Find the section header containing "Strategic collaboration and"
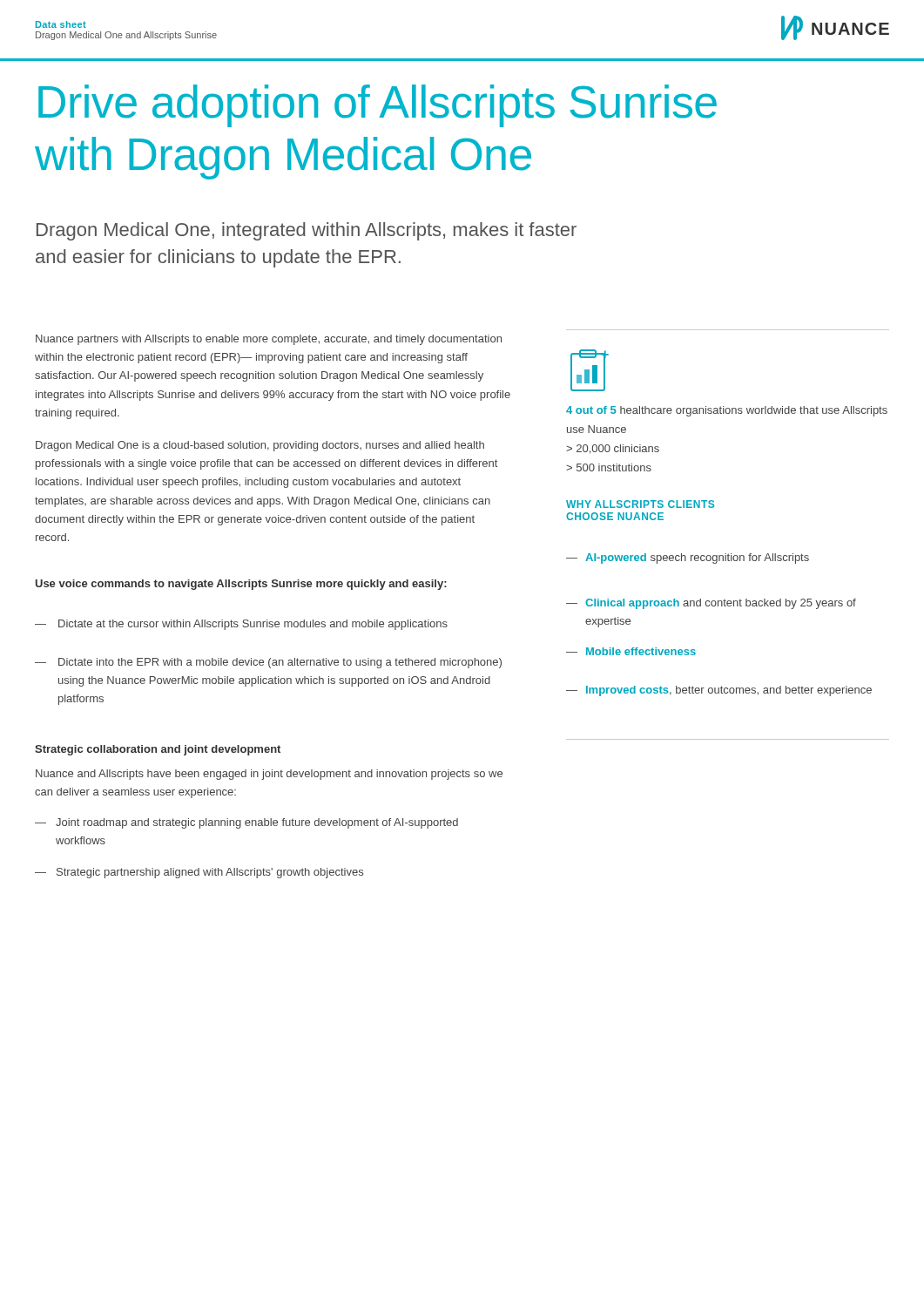 click(273, 749)
